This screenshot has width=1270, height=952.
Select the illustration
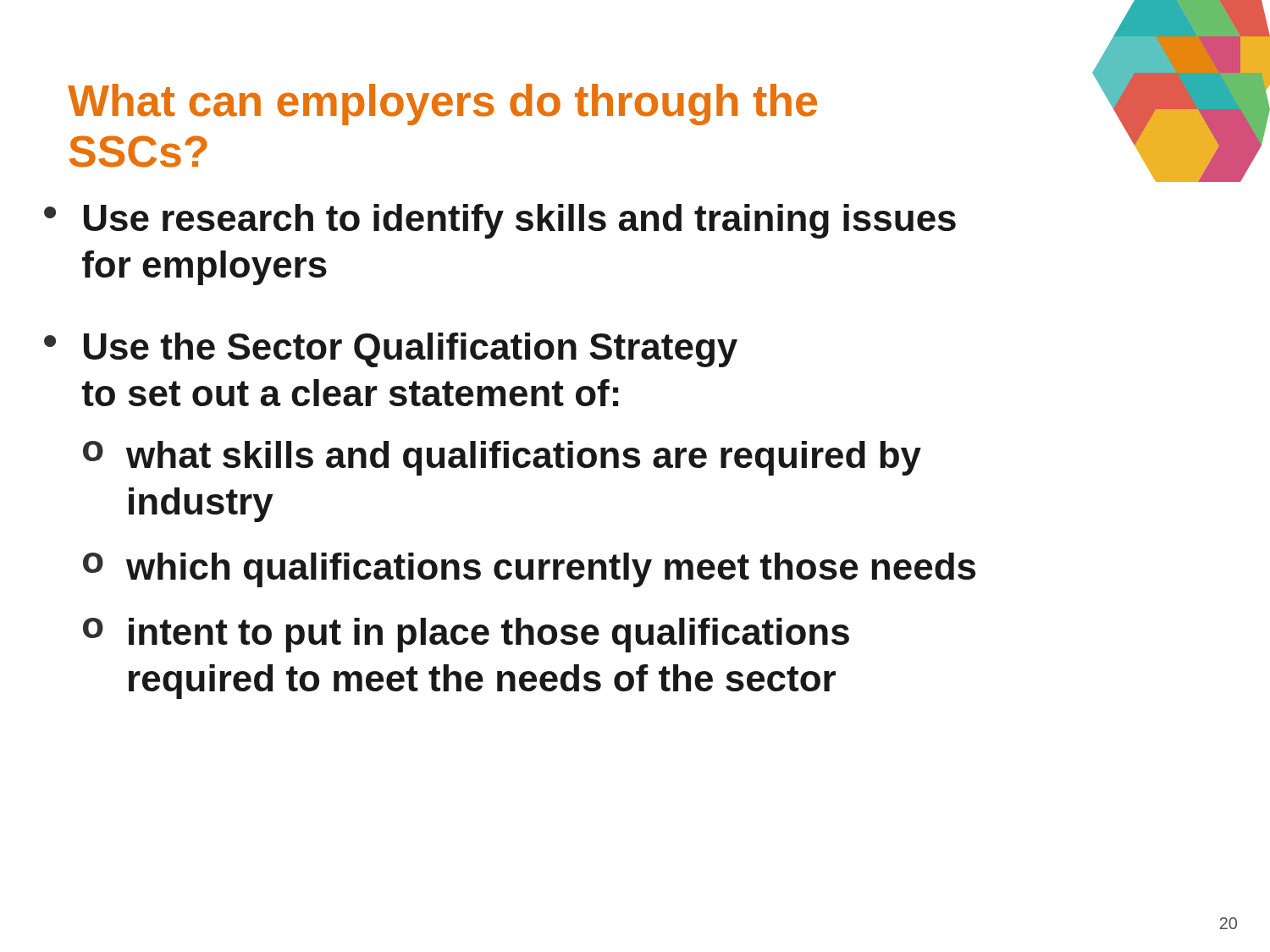pyautogui.click(x=1160, y=97)
